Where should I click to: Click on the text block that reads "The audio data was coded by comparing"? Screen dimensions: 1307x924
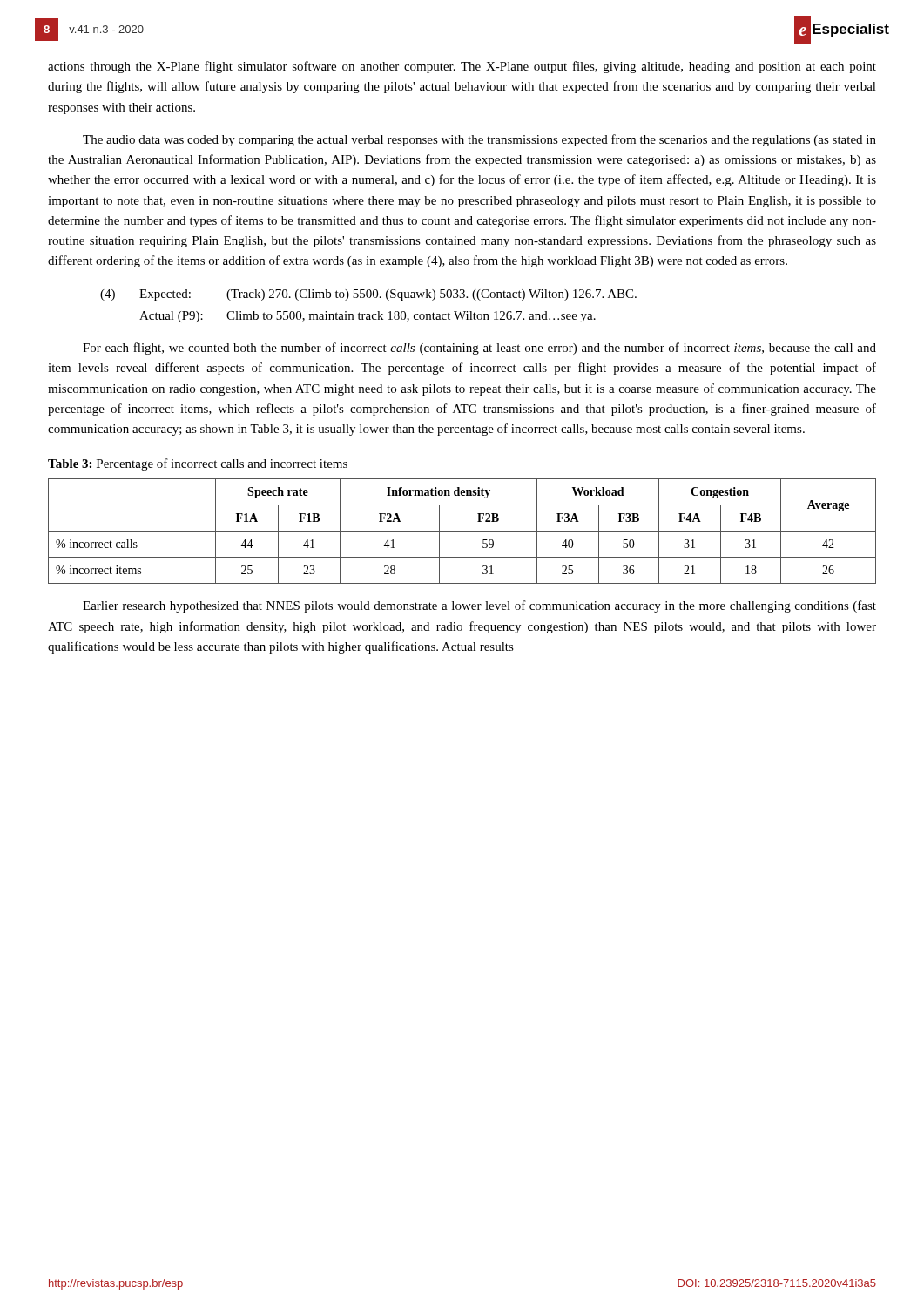click(462, 201)
